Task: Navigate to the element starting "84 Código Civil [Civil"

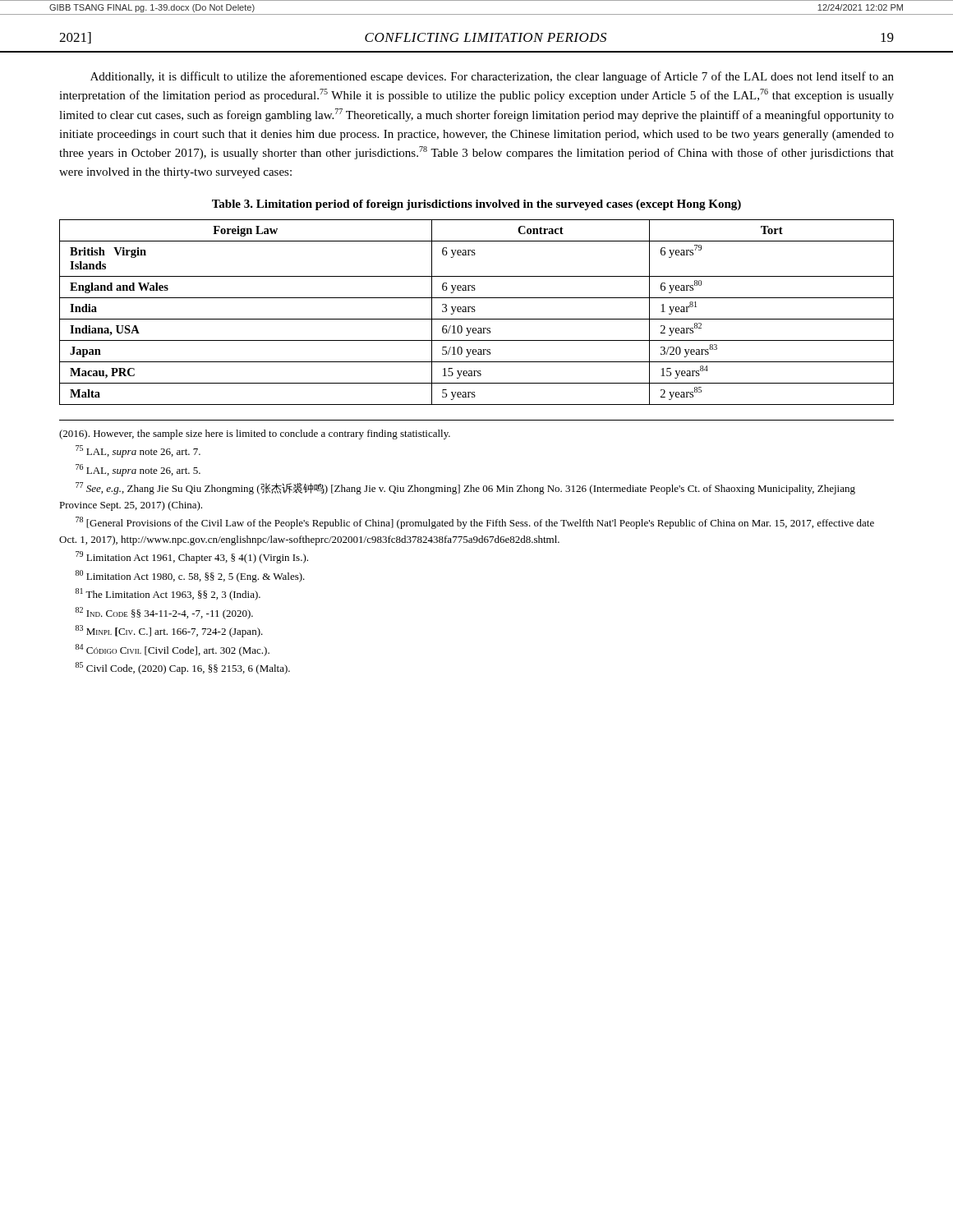Action: click(165, 649)
